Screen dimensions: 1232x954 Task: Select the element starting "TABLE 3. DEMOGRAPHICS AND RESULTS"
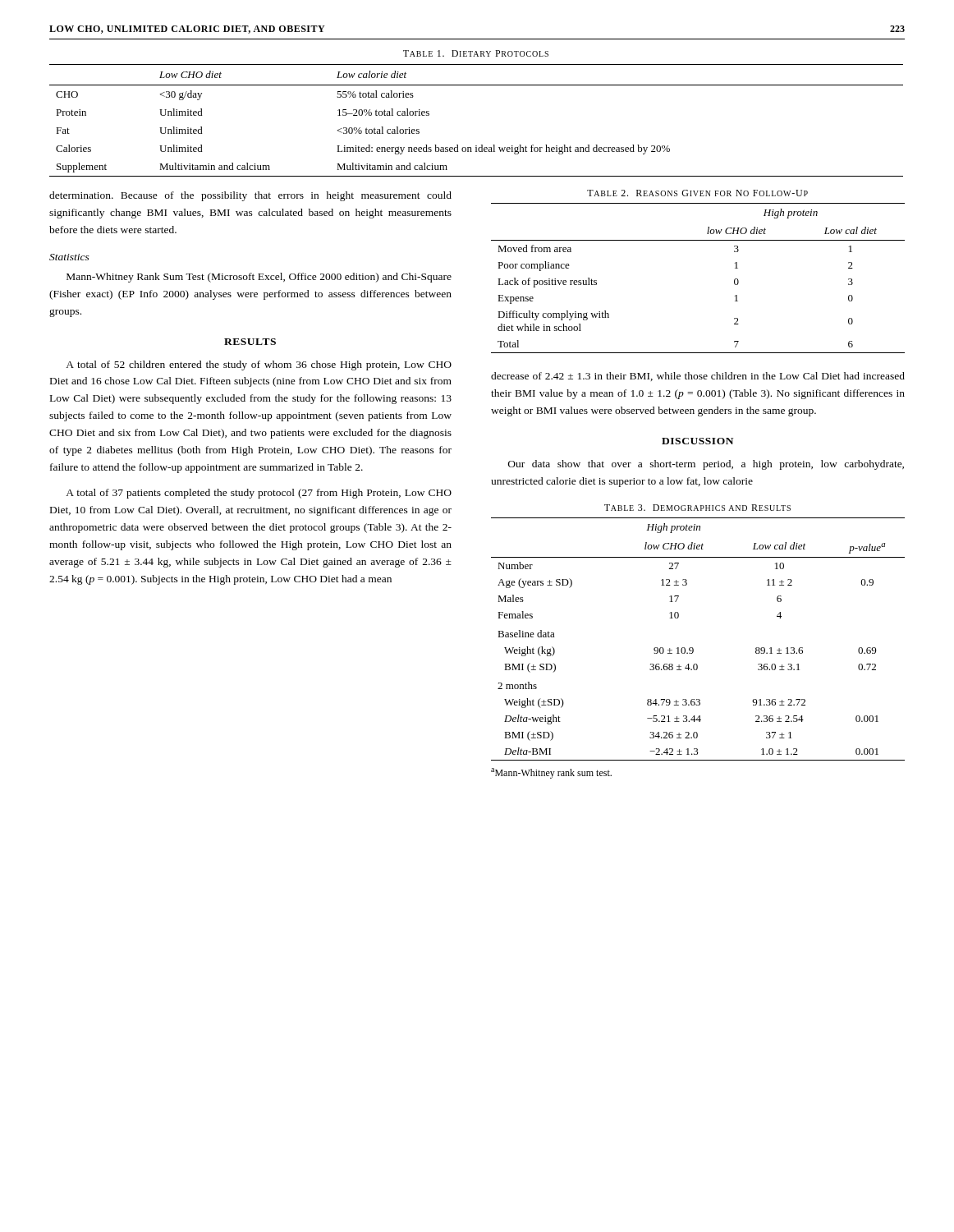click(698, 507)
